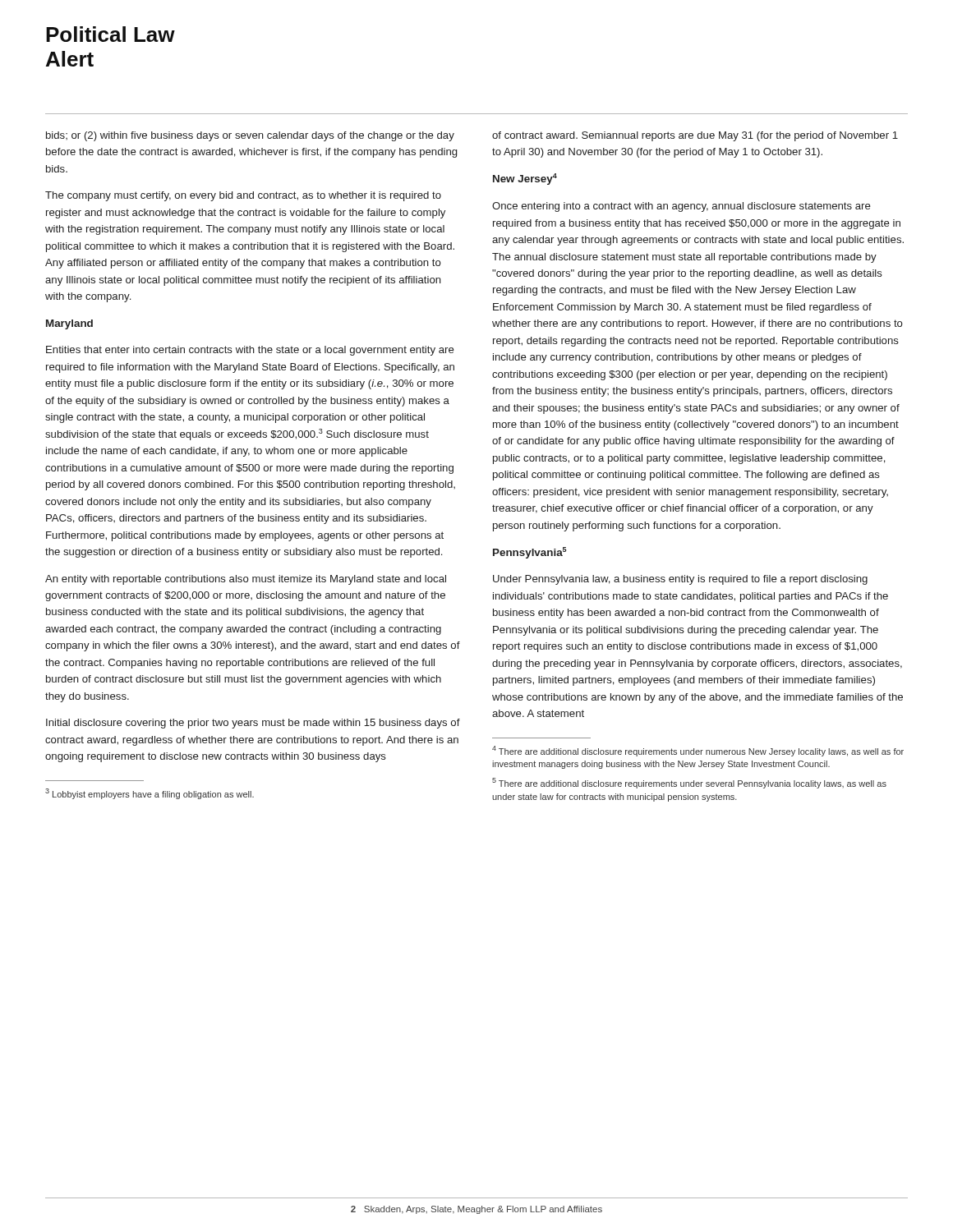Locate the element starting "New Jersey4"

click(x=525, y=179)
